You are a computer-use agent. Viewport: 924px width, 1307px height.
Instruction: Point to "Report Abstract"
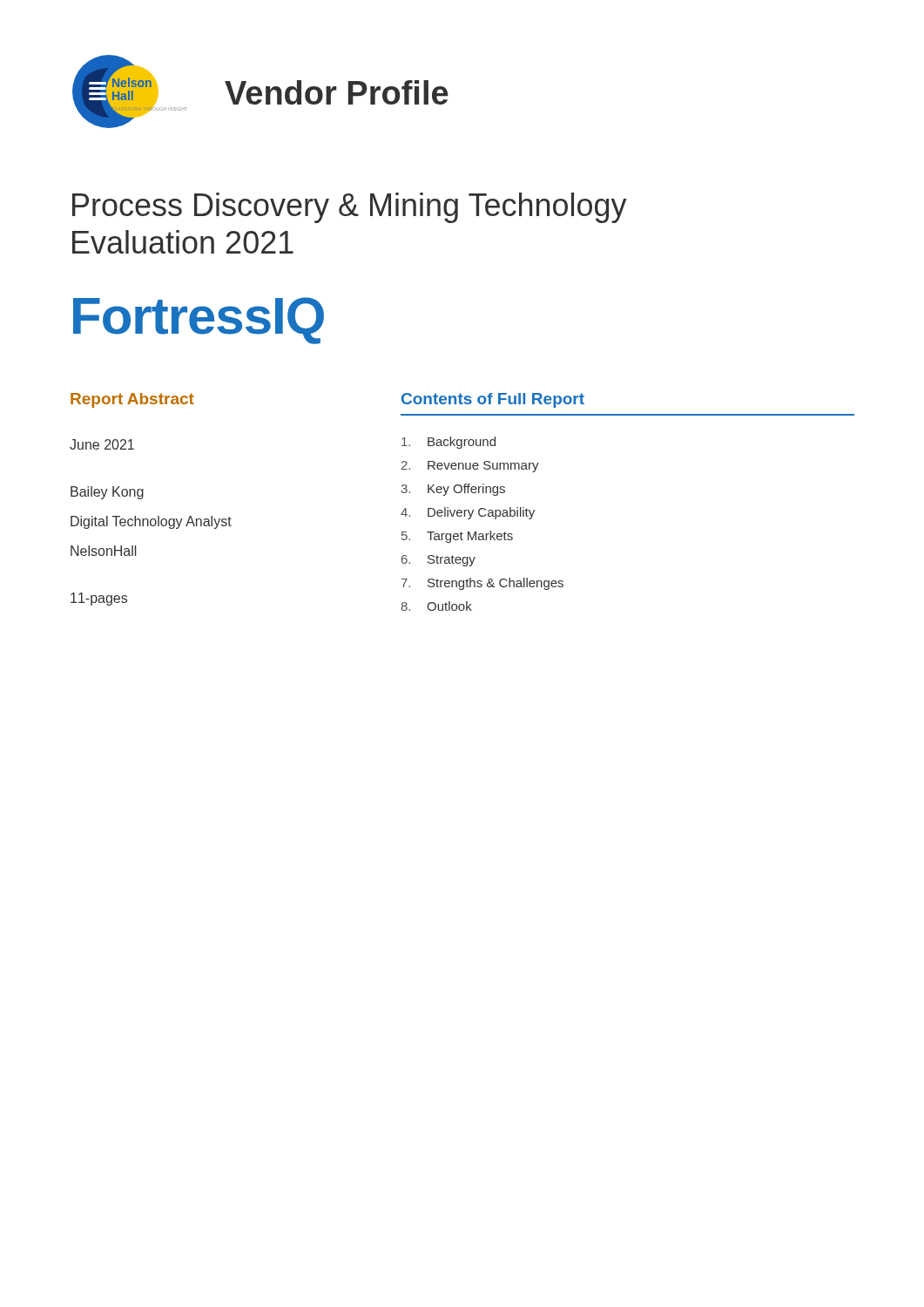pos(132,399)
